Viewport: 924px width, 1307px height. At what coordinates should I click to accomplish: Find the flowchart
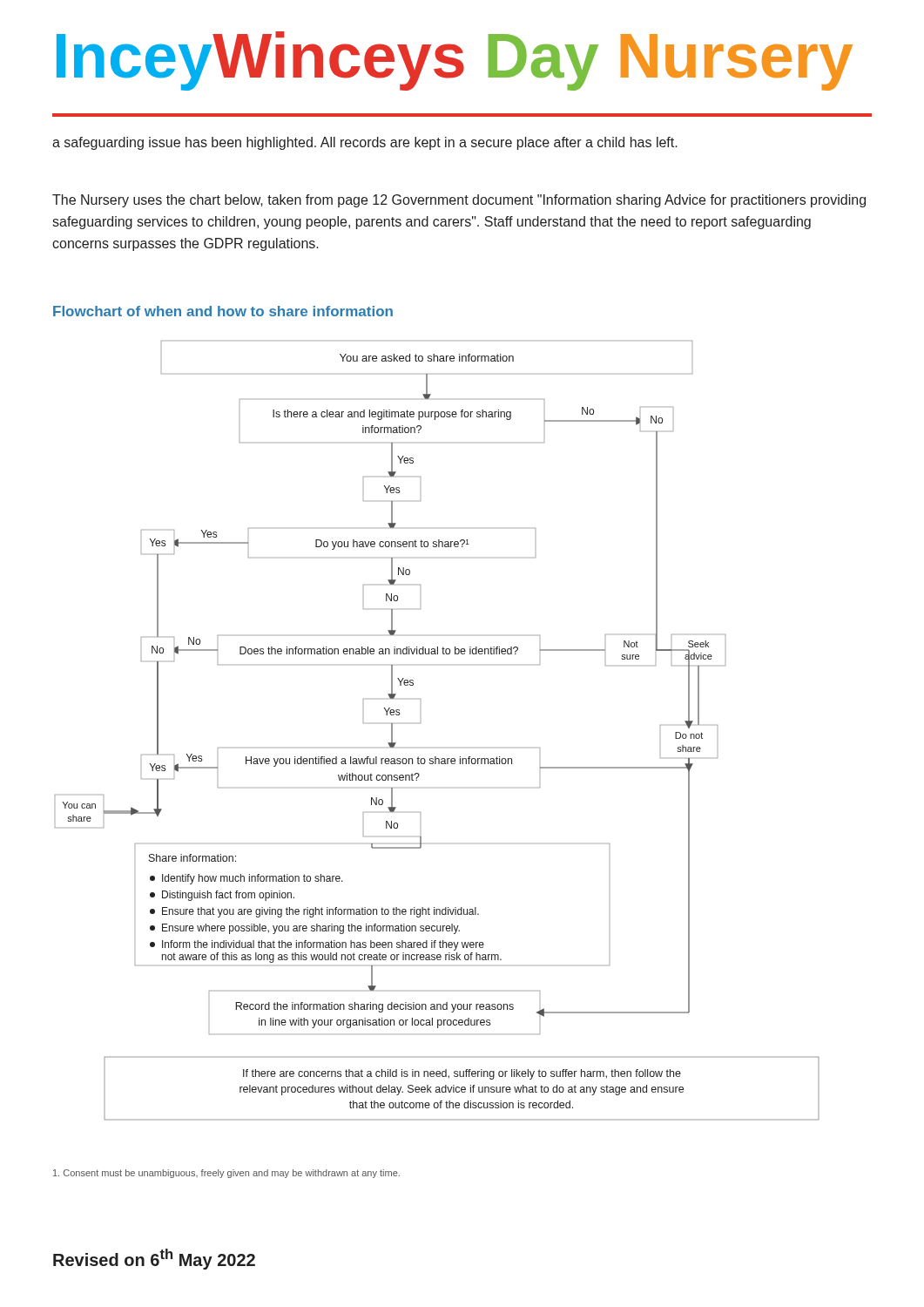click(x=462, y=745)
